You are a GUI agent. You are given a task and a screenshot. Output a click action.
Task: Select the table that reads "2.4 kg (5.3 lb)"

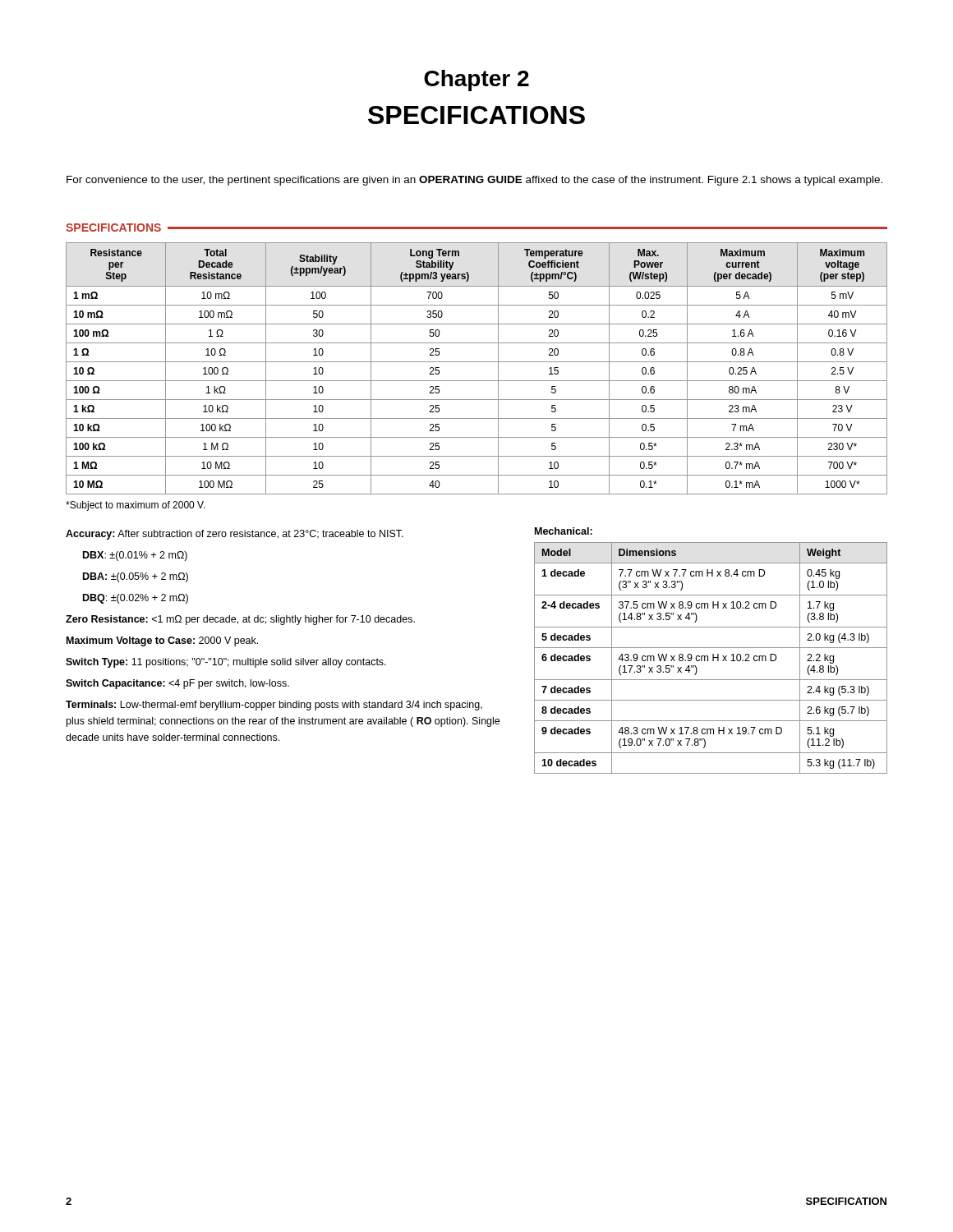(x=711, y=658)
